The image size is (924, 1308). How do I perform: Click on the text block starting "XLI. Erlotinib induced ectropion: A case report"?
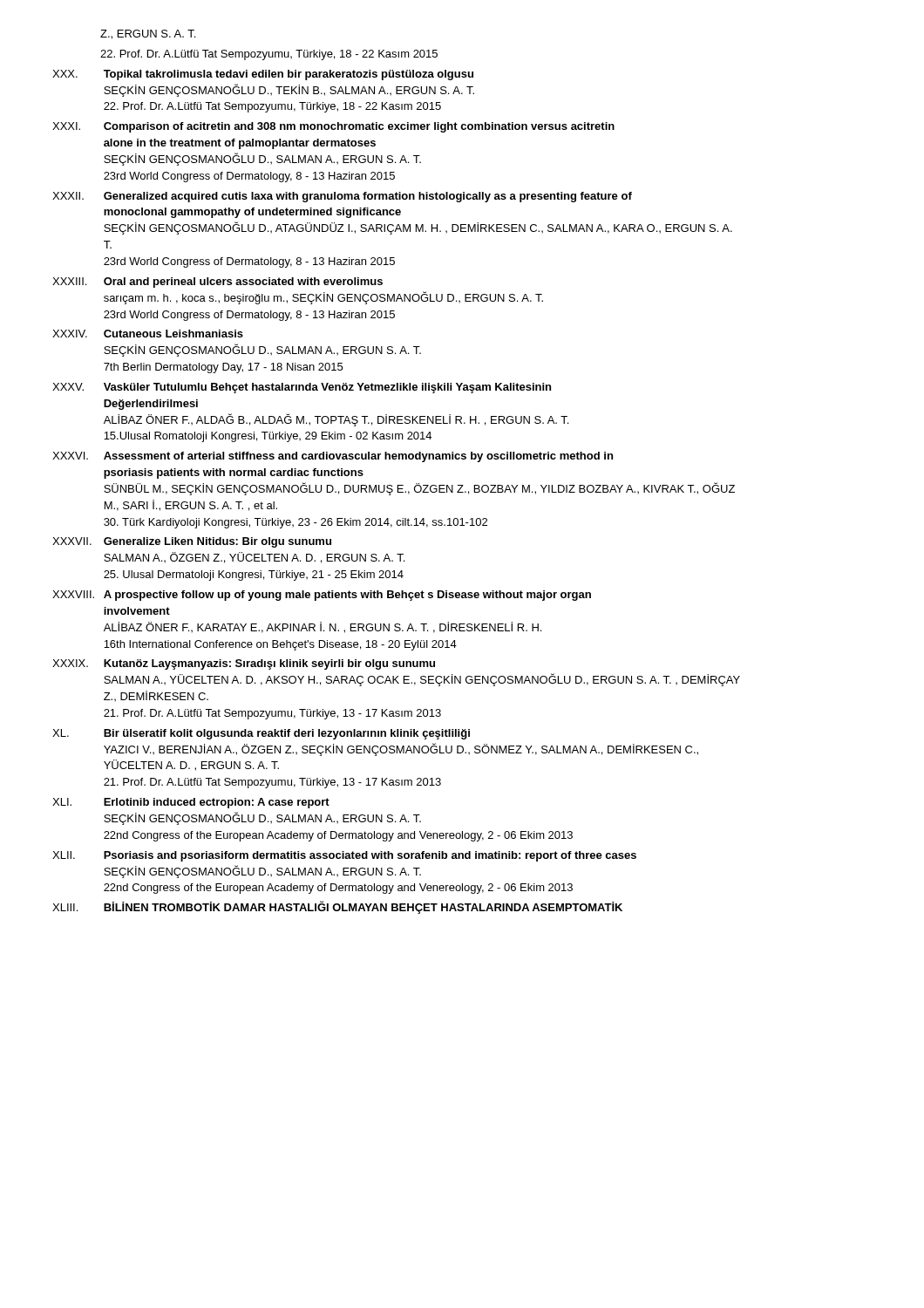click(x=191, y=803)
